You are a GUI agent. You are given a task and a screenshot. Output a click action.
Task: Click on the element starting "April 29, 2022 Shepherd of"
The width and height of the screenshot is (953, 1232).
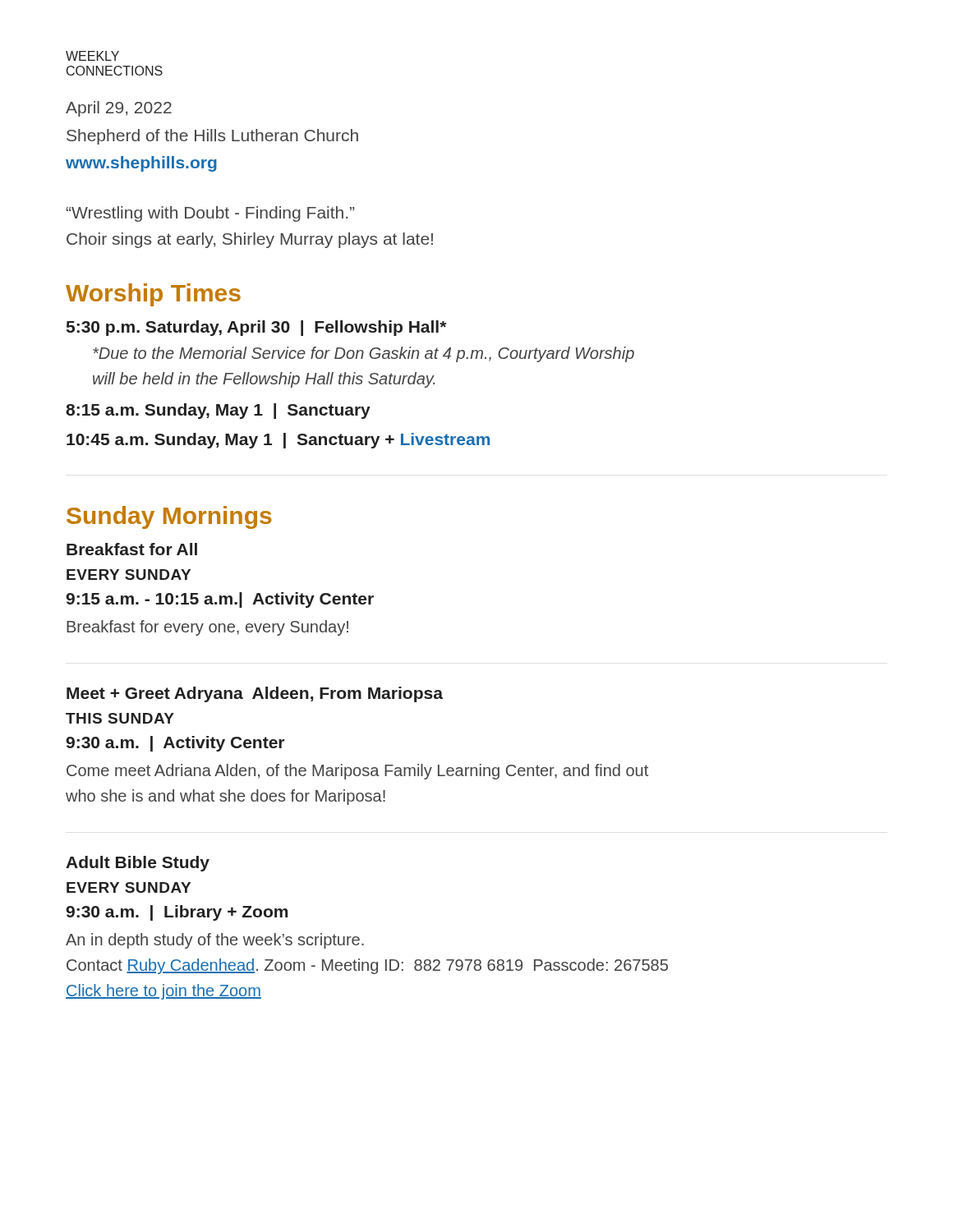coord(212,135)
